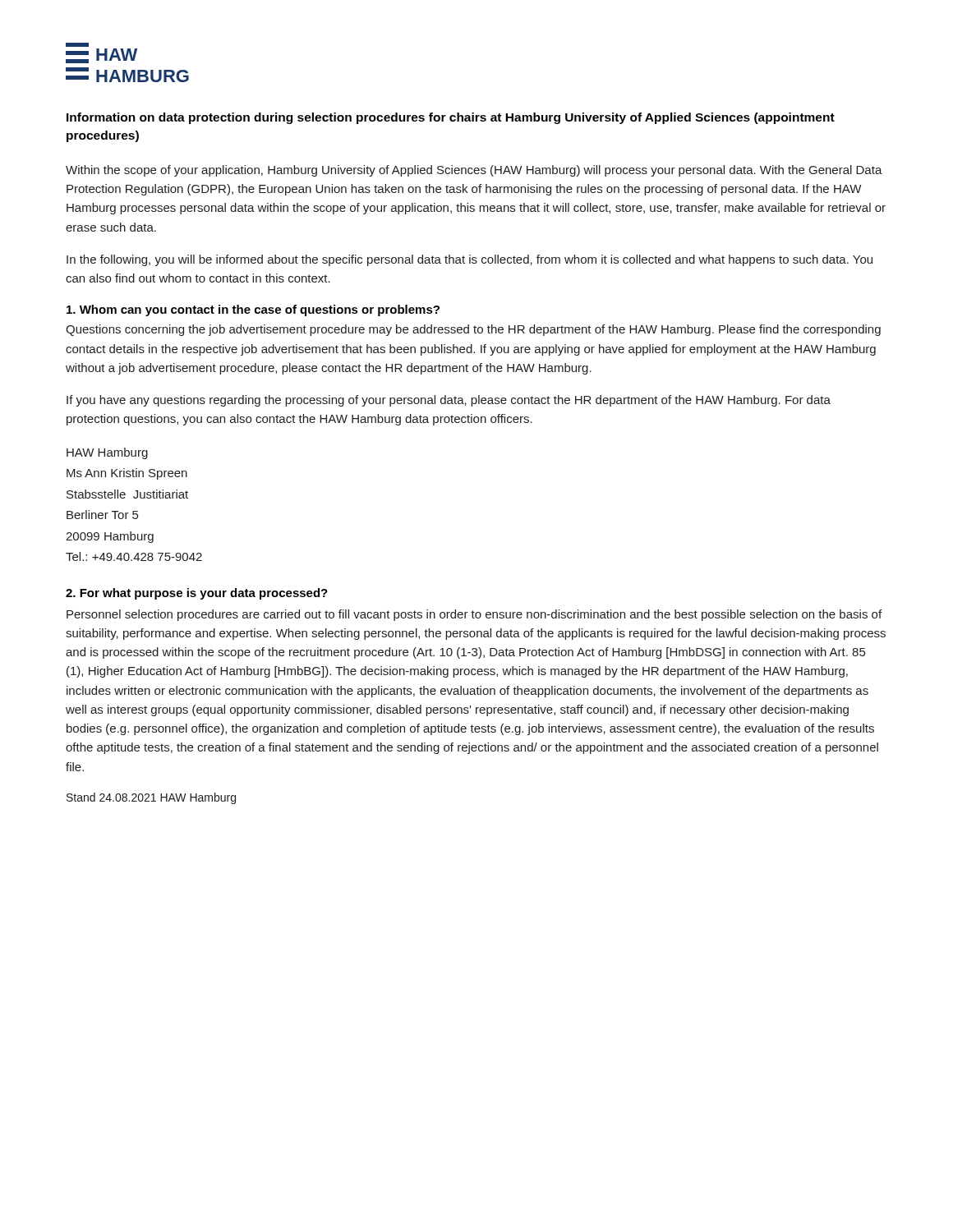
Task: Point to the title beginning "Information on data protection during selection procedures for"
Action: point(476,127)
